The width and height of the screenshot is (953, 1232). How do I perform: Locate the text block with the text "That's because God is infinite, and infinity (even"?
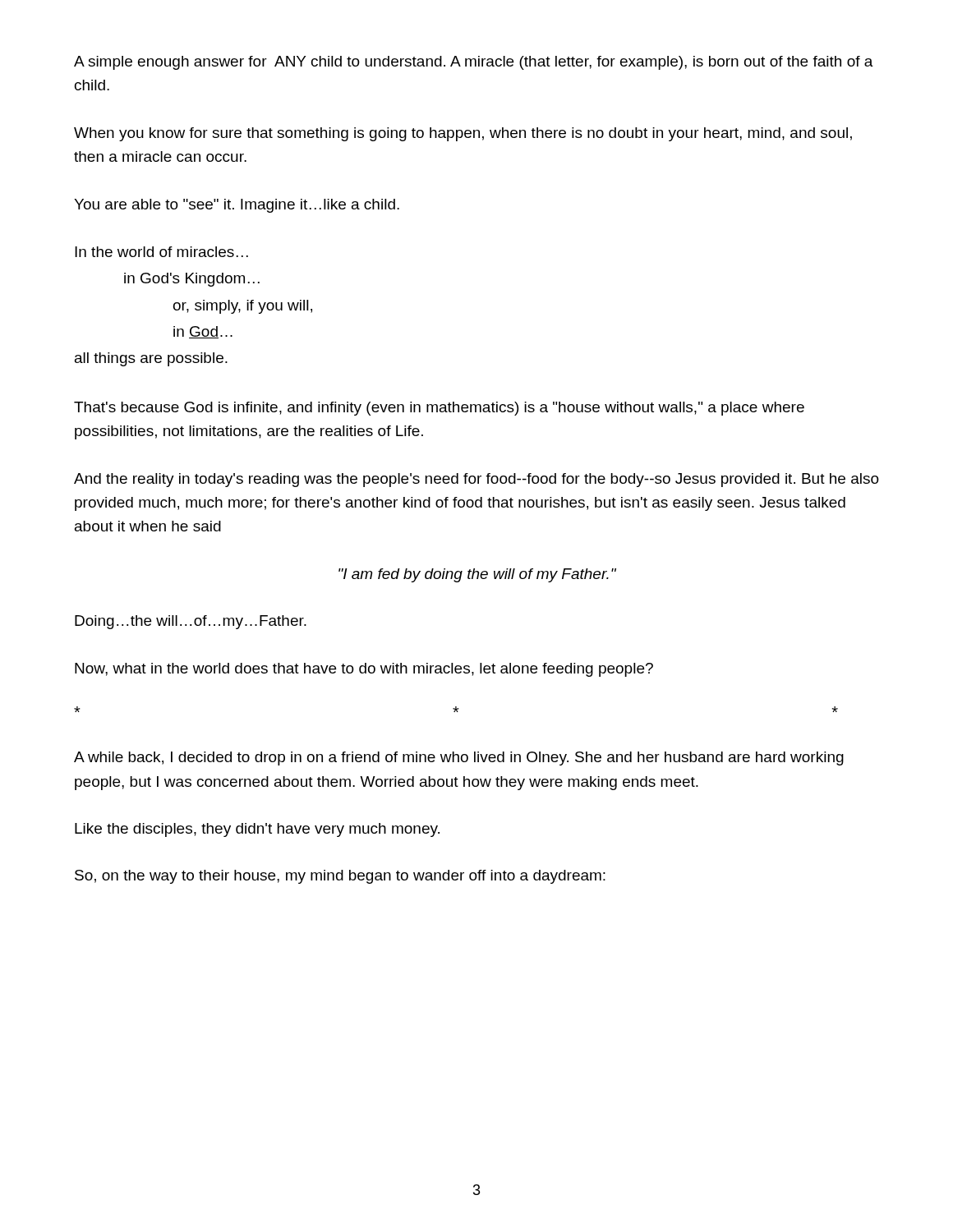[439, 419]
